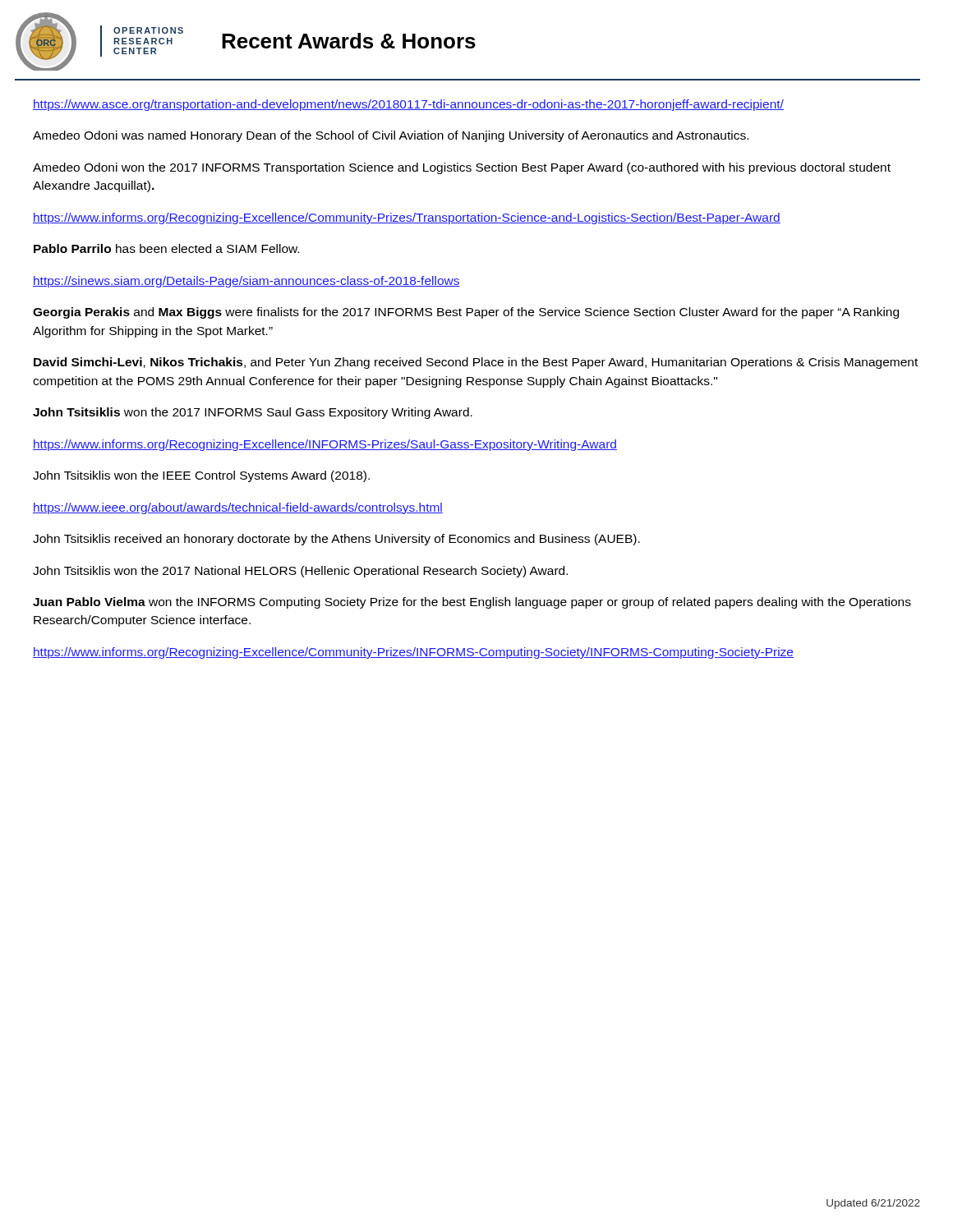The width and height of the screenshot is (953, 1232).
Task: Locate the text block that reads "Juan Pablo Vielma won the INFORMS Computing"
Action: tap(472, 611)
